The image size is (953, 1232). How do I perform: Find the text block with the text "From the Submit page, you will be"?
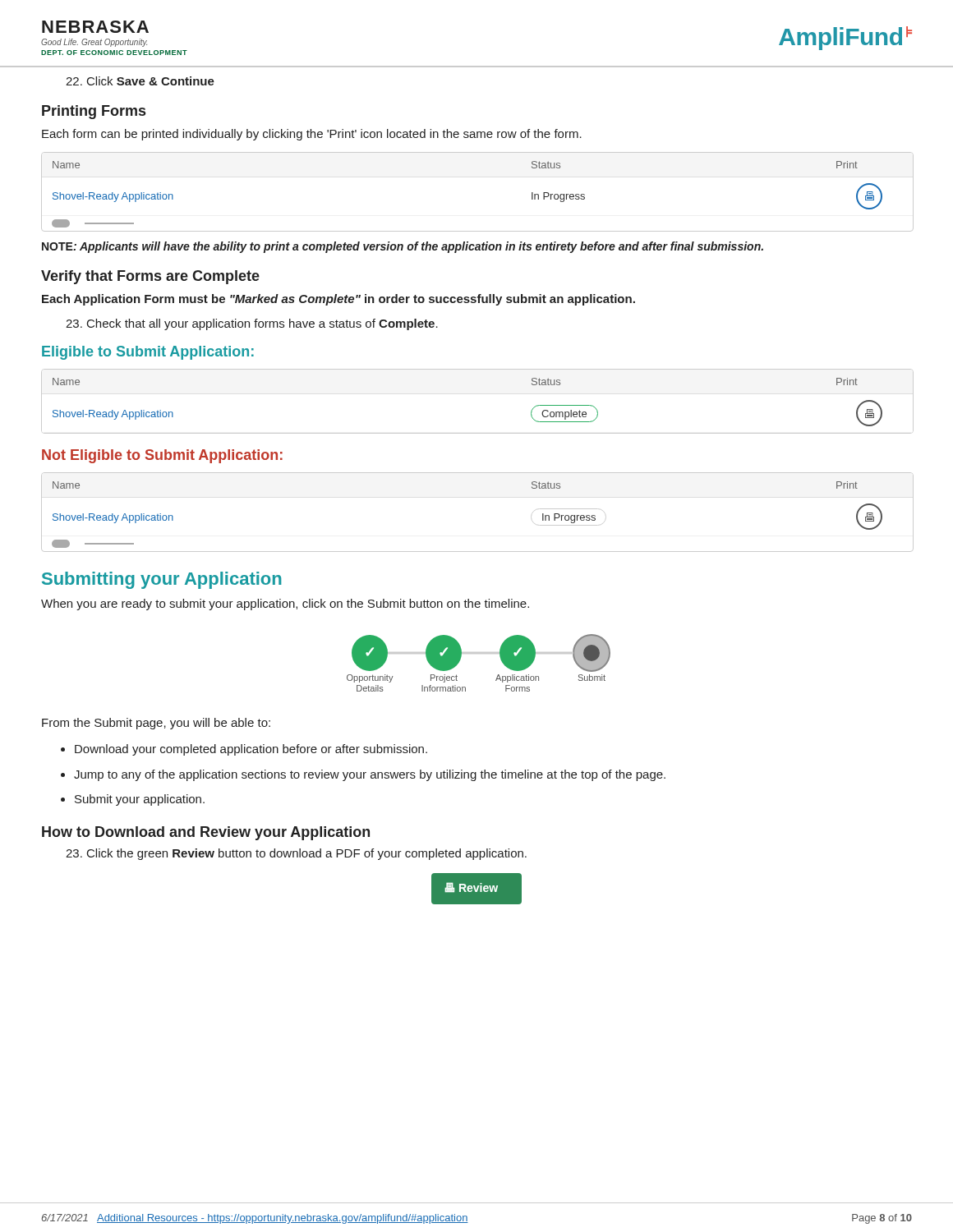click(156, 722)
